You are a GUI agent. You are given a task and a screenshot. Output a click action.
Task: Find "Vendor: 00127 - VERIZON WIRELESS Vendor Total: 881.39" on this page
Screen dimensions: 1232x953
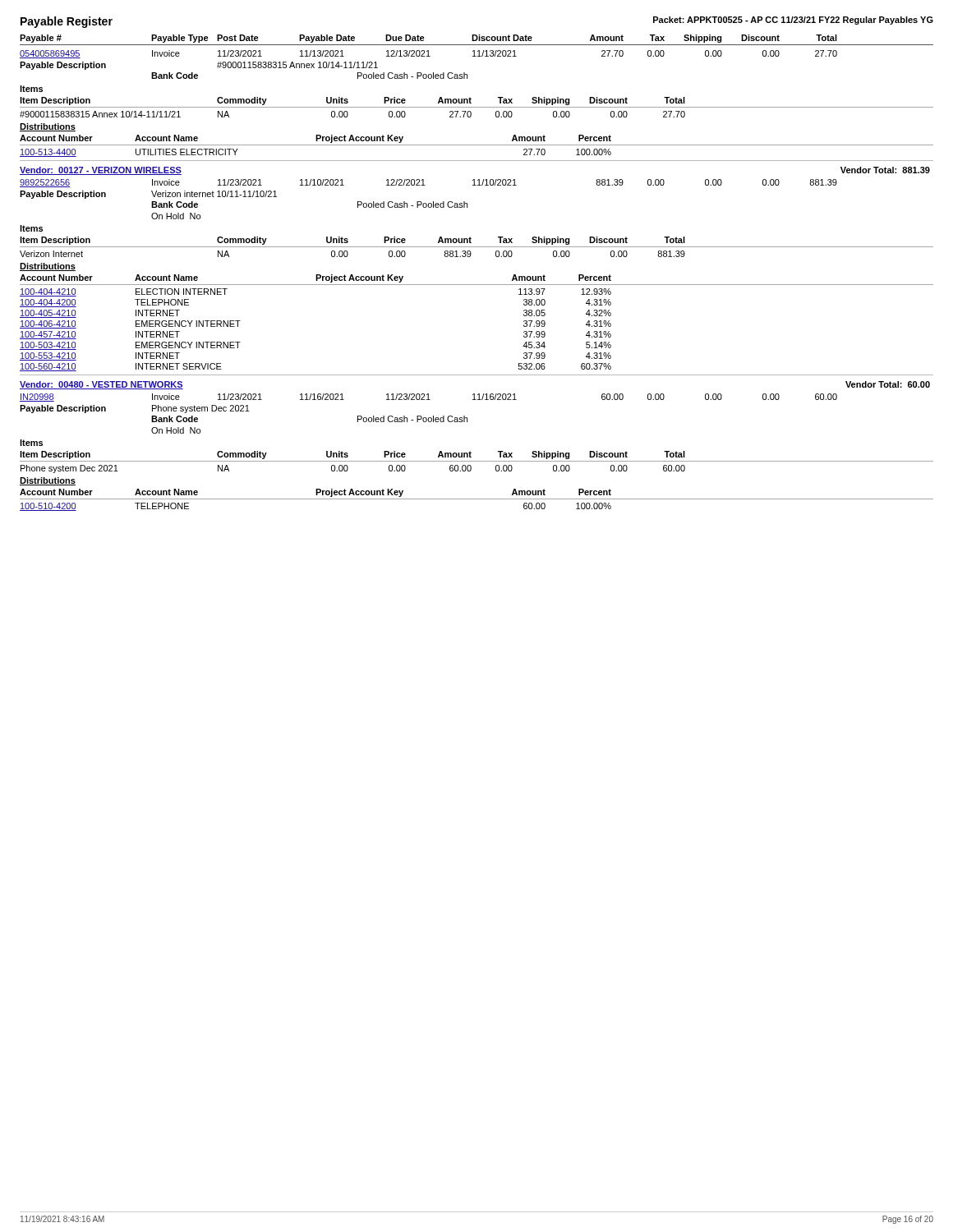(x=475, y=170)
